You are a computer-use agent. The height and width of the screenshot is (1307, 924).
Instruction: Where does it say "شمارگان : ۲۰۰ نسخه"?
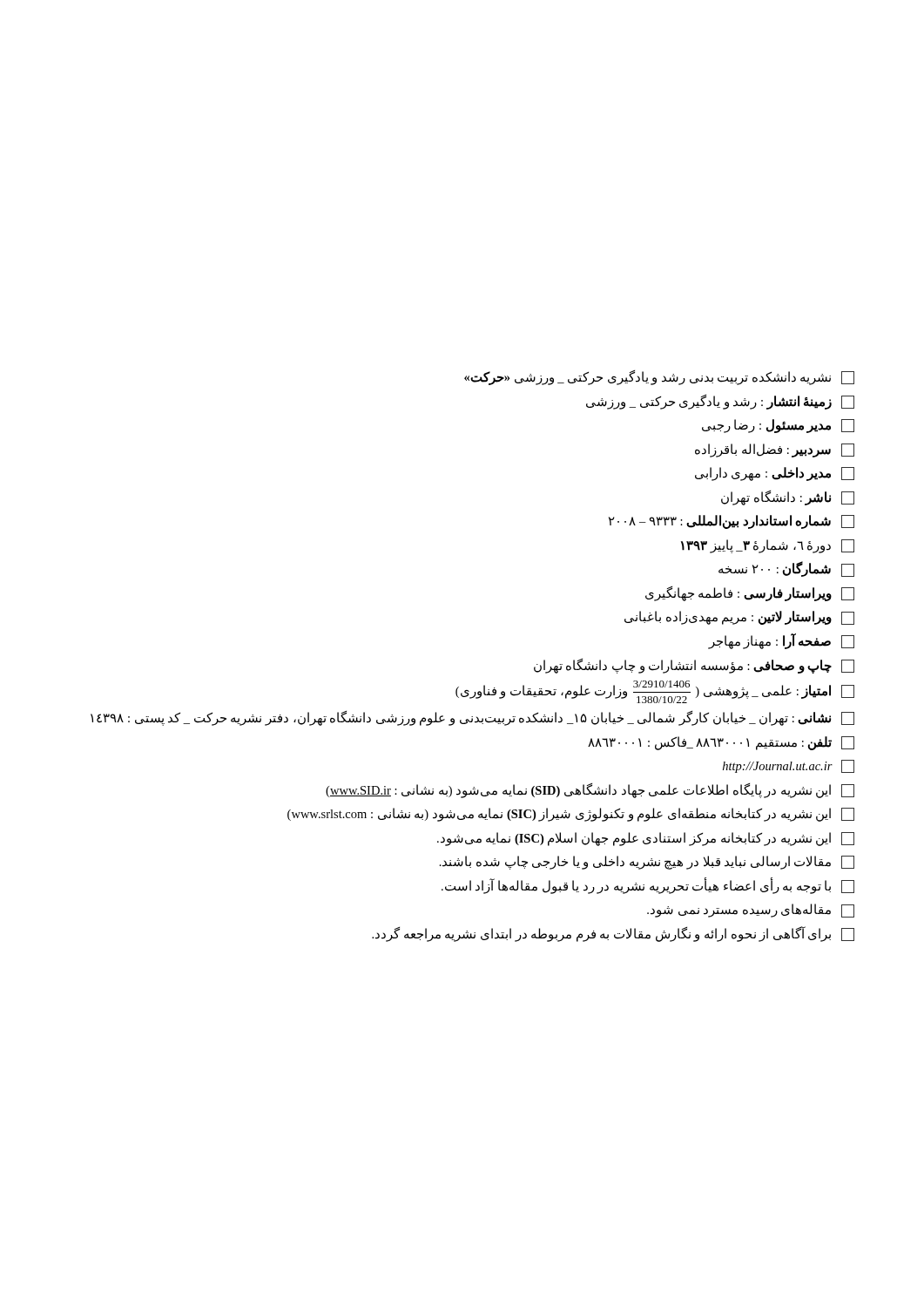[786, 569]
